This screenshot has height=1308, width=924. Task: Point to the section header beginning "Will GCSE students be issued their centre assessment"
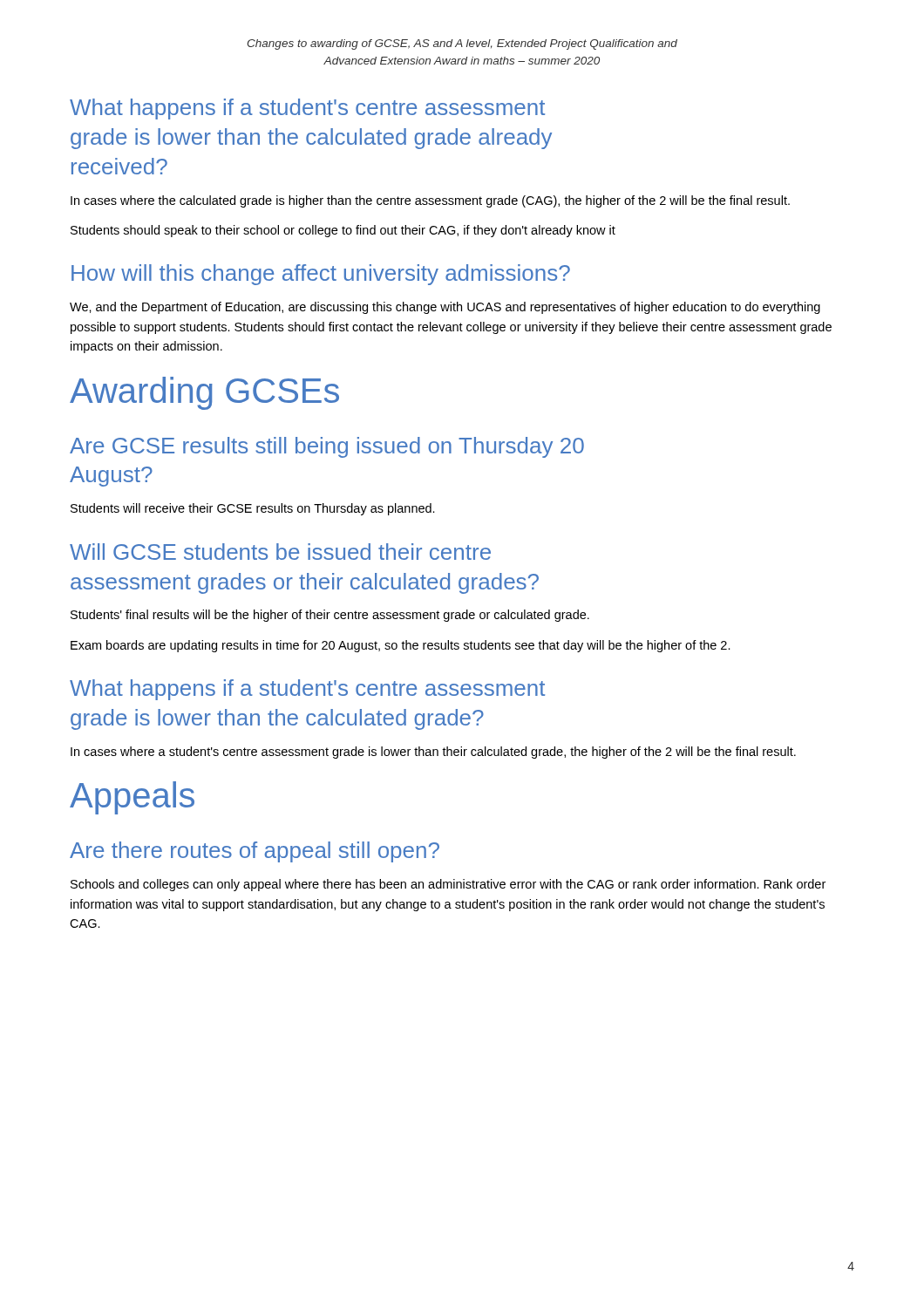(x=305, y=566)
